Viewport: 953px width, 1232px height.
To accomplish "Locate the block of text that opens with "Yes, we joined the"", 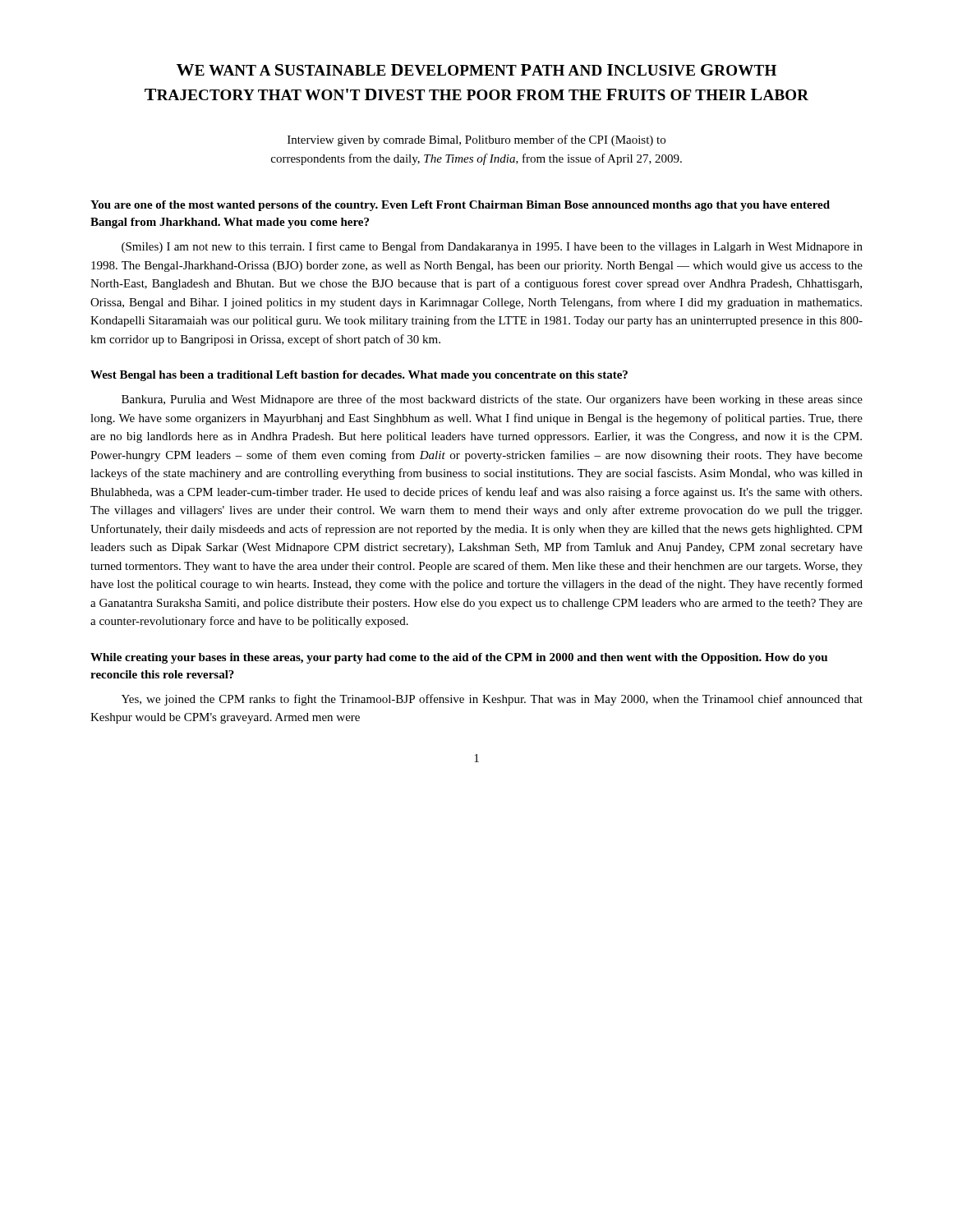I will point(476,708).
